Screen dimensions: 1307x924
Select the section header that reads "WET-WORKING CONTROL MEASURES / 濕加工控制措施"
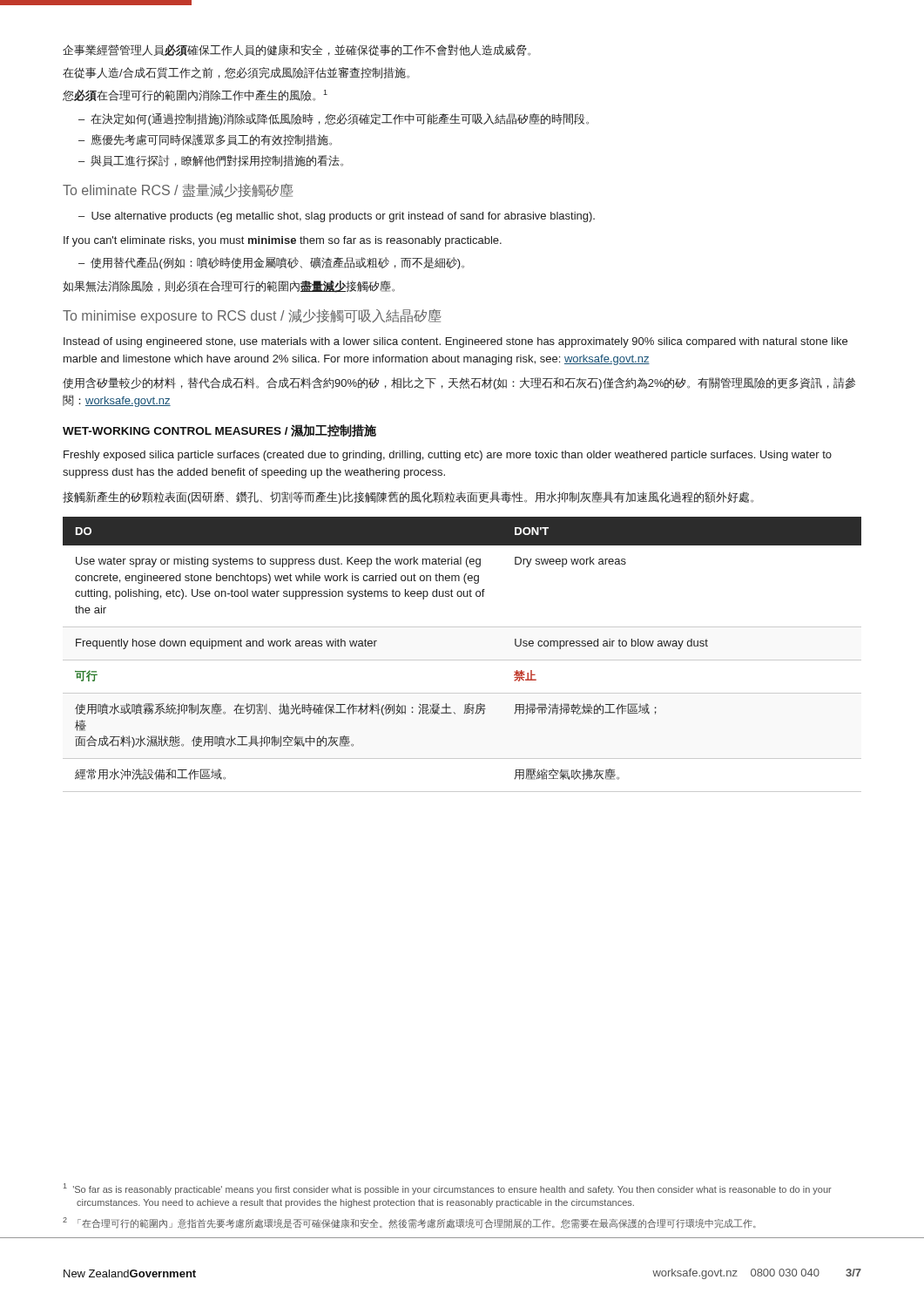coord(220,431)
